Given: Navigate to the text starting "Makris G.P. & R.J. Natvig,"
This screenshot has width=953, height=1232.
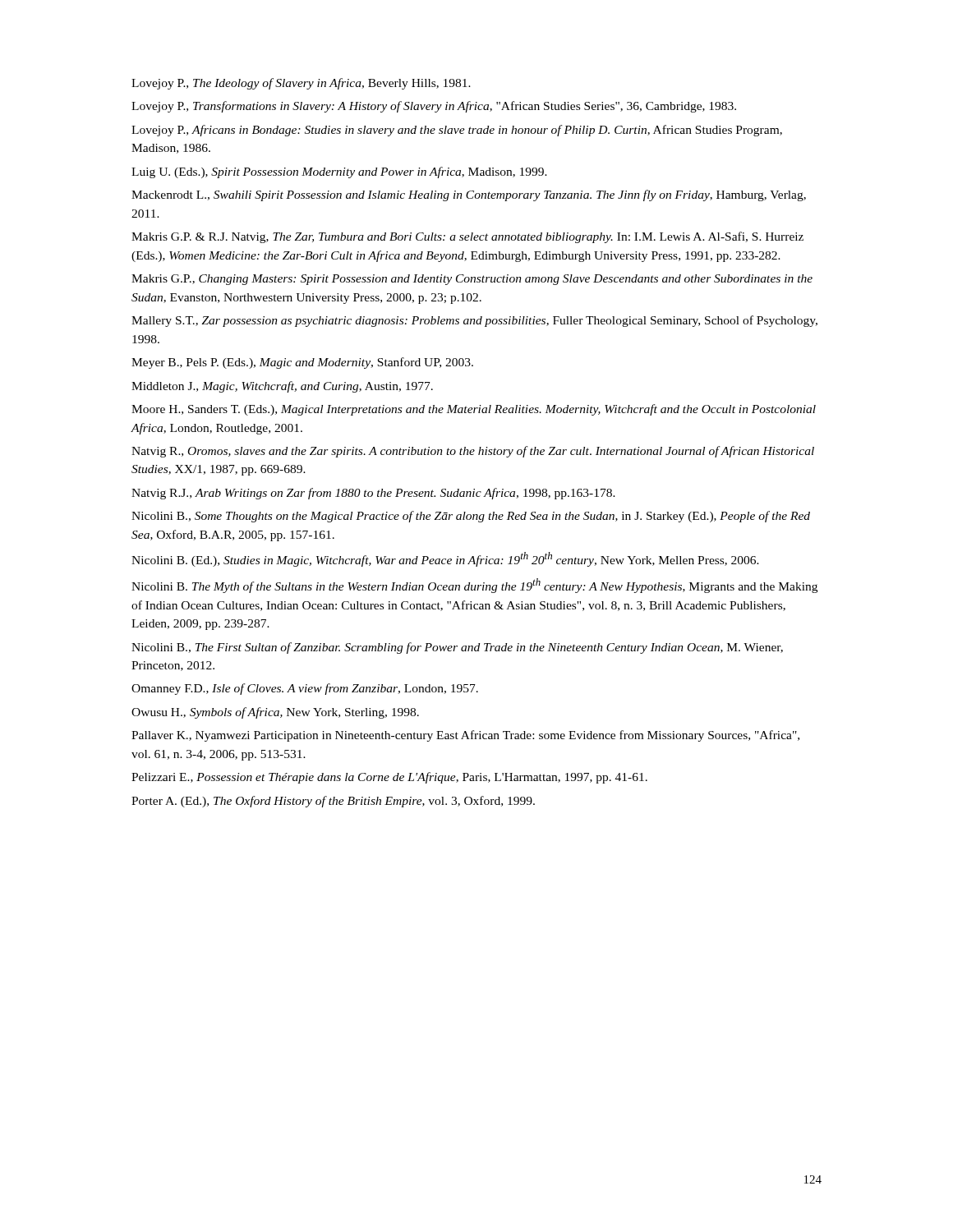Looking at the screenshot, I should pos(468,246).
